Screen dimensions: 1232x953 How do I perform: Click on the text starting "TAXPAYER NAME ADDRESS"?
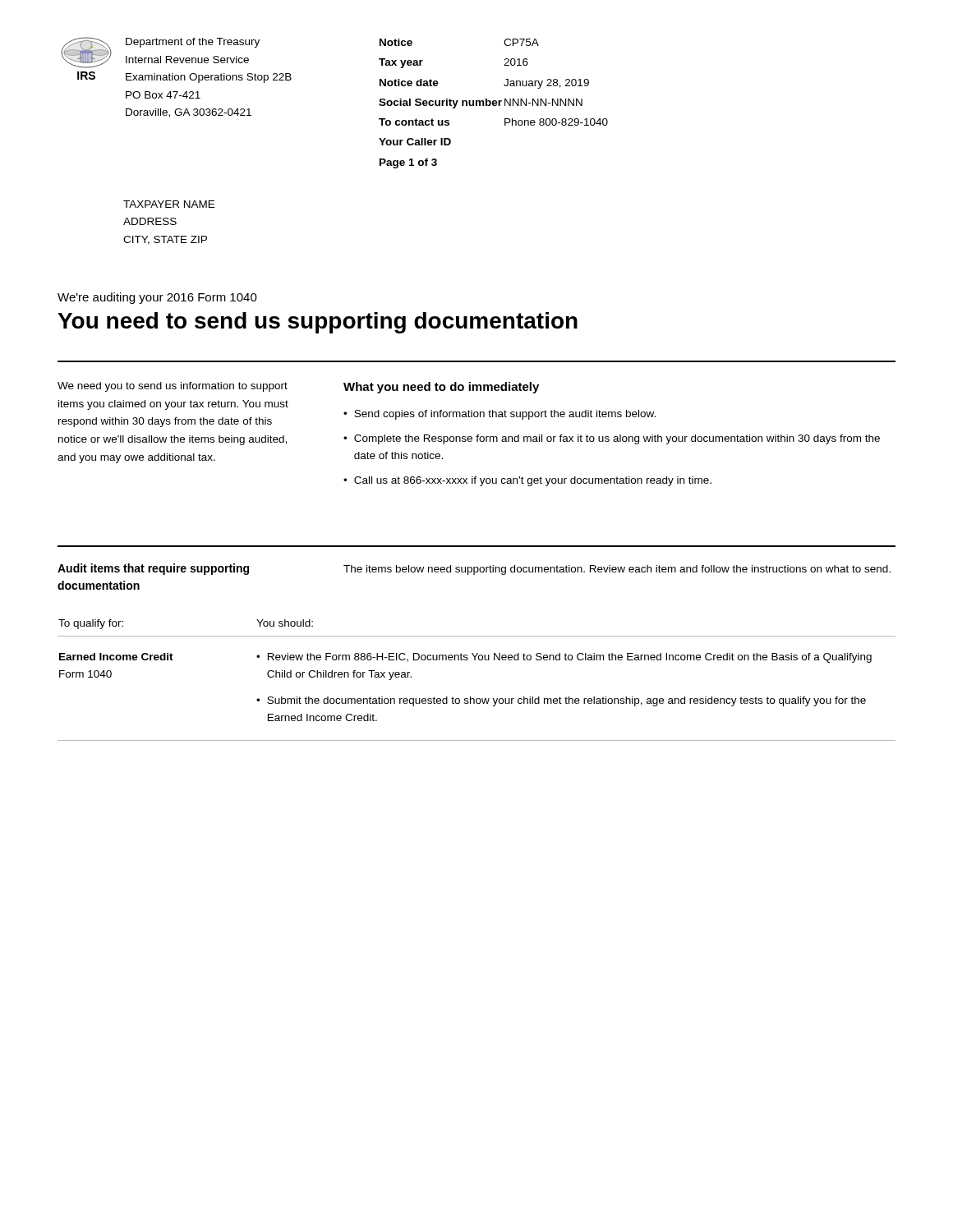(169, 222)
